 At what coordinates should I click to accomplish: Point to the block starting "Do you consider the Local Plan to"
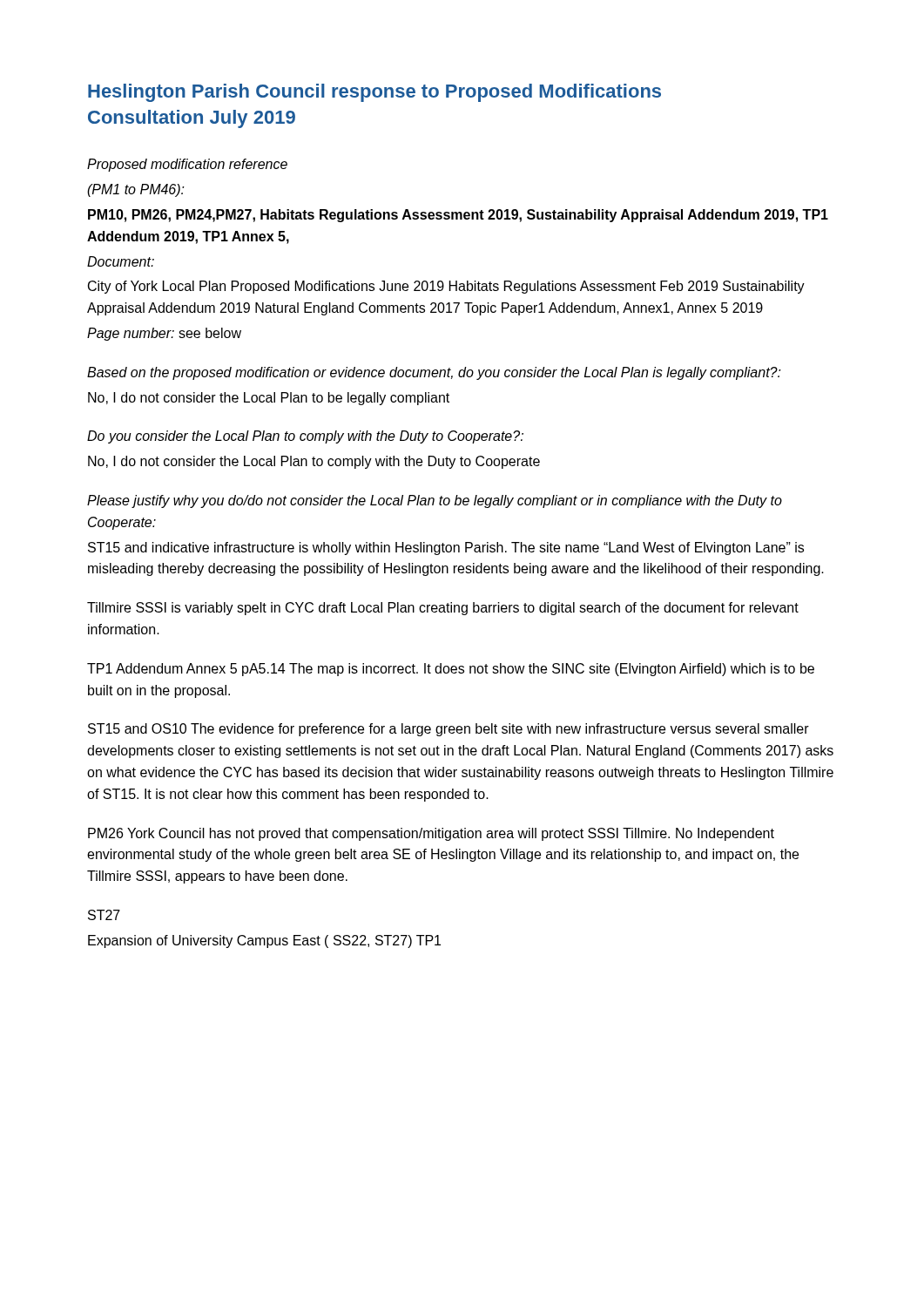[x=462, y=450]
